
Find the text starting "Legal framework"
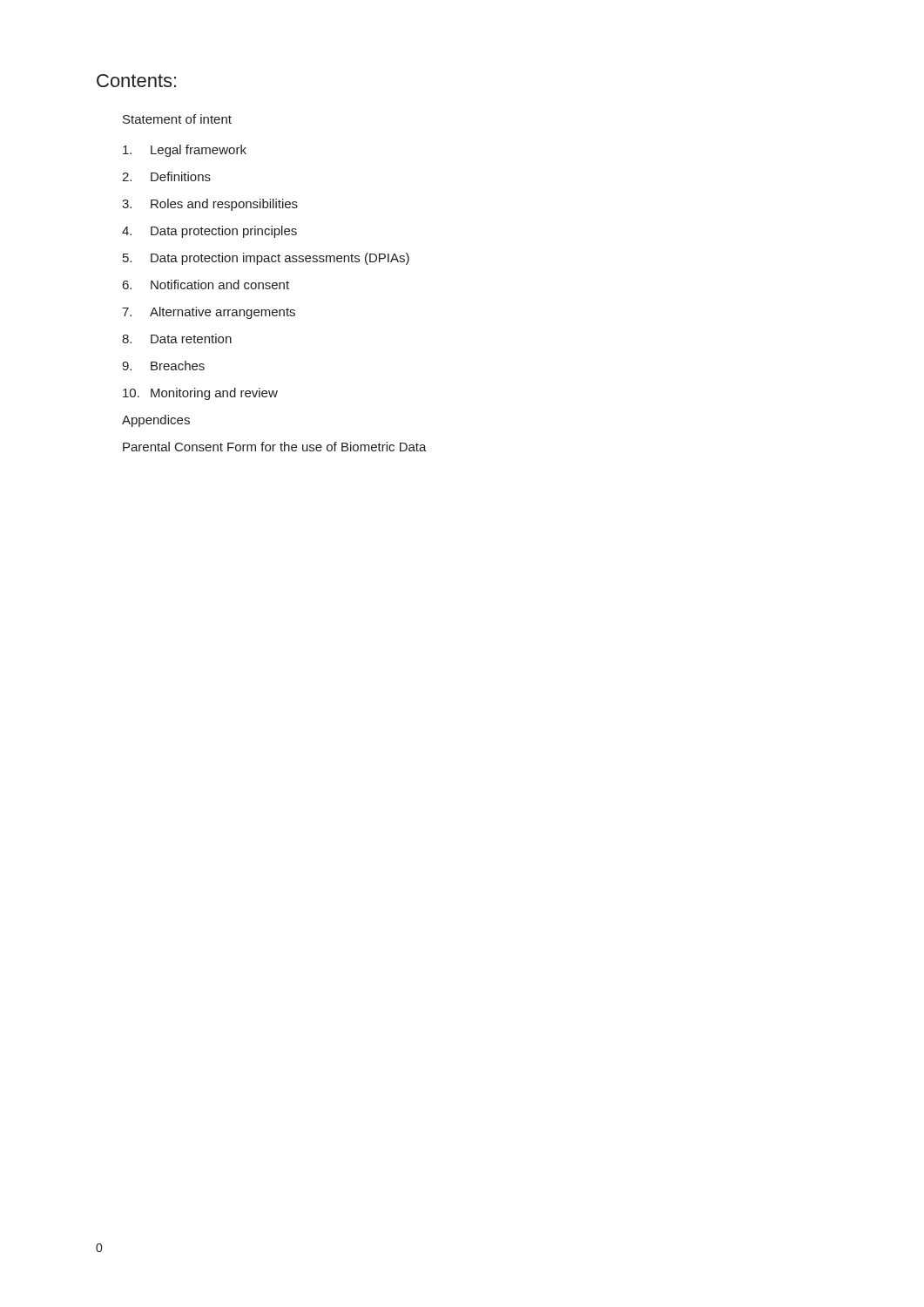point(184,149)
